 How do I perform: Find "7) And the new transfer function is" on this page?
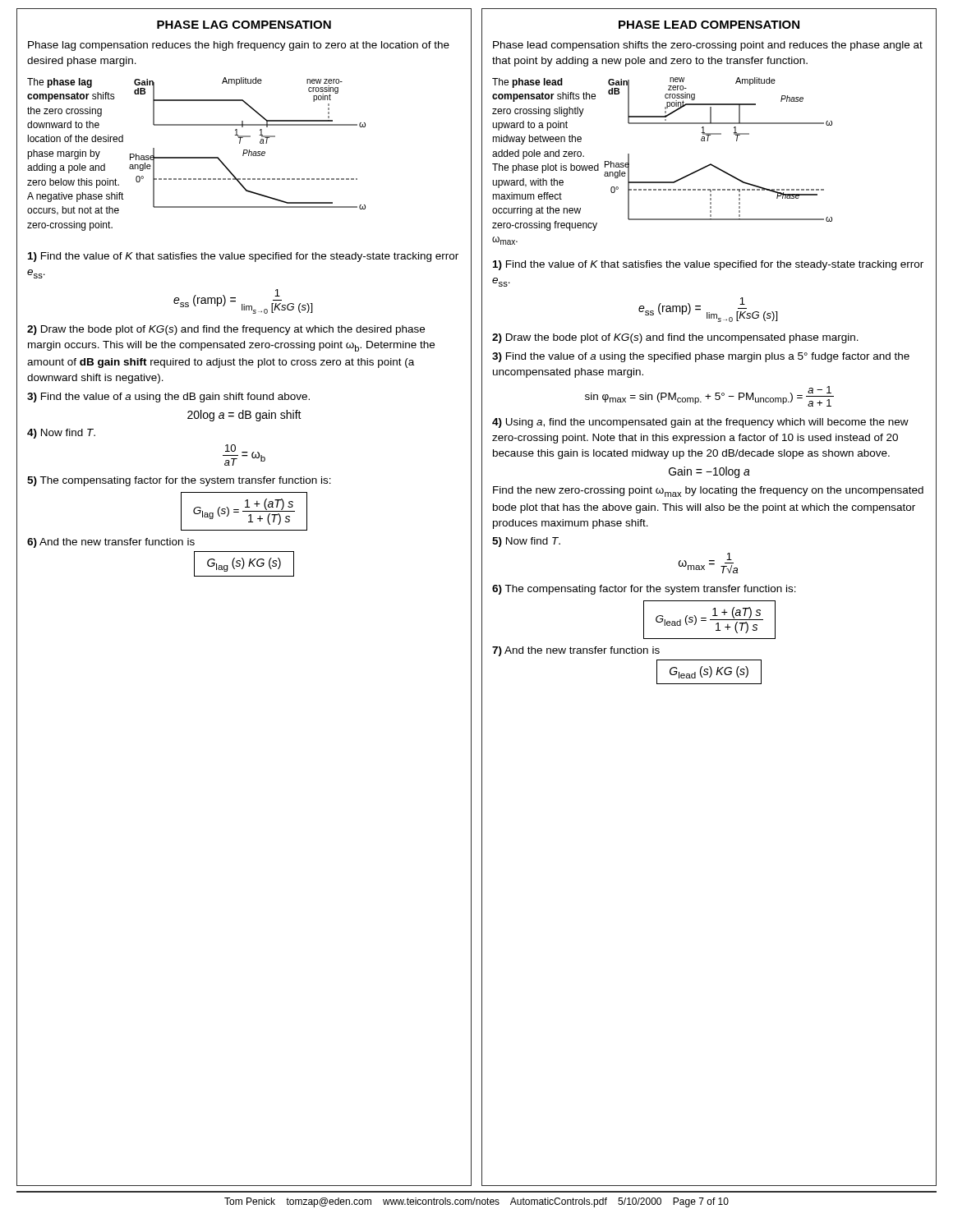[576, 650]
